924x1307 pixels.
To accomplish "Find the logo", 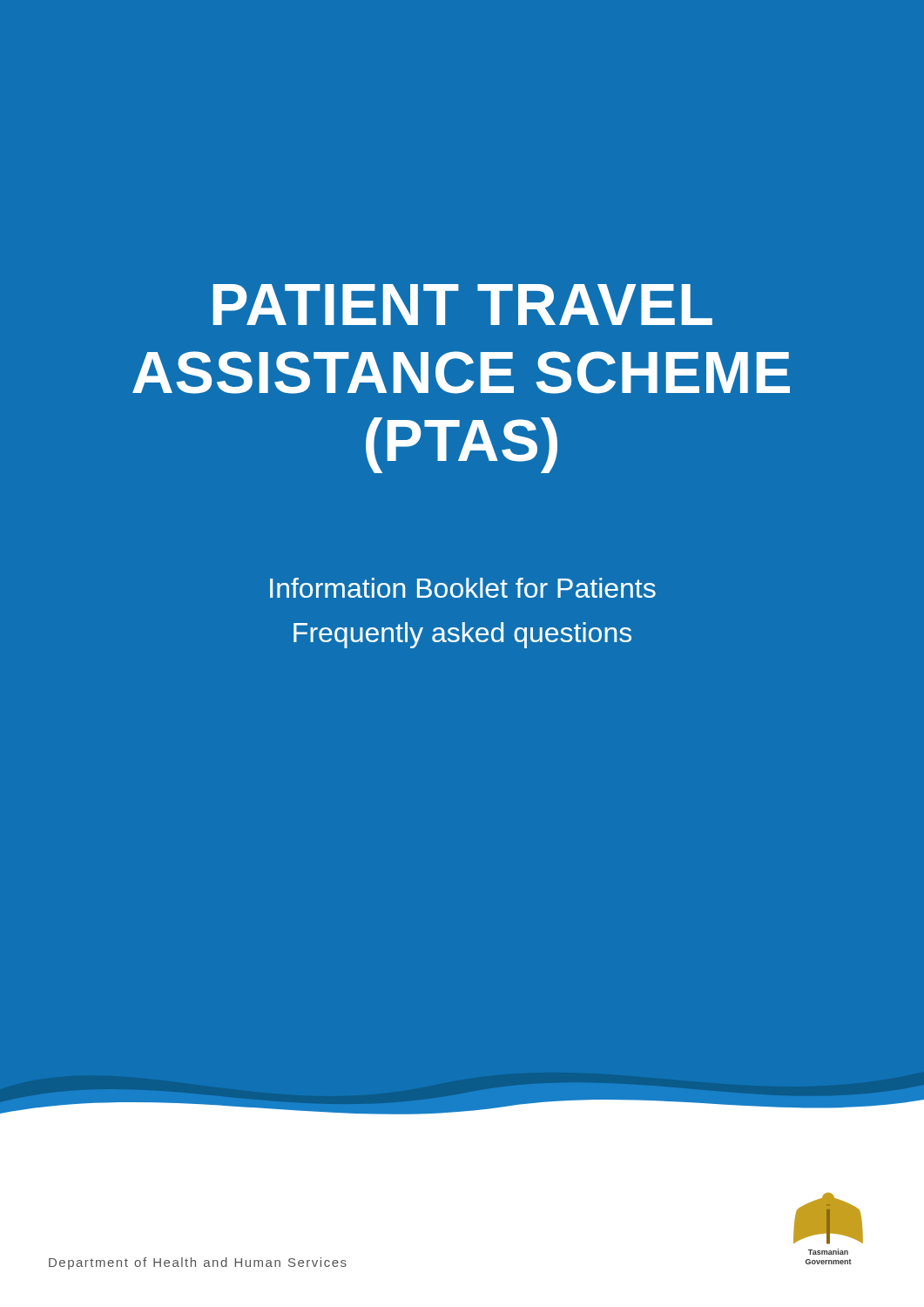I will [828, 1229].
